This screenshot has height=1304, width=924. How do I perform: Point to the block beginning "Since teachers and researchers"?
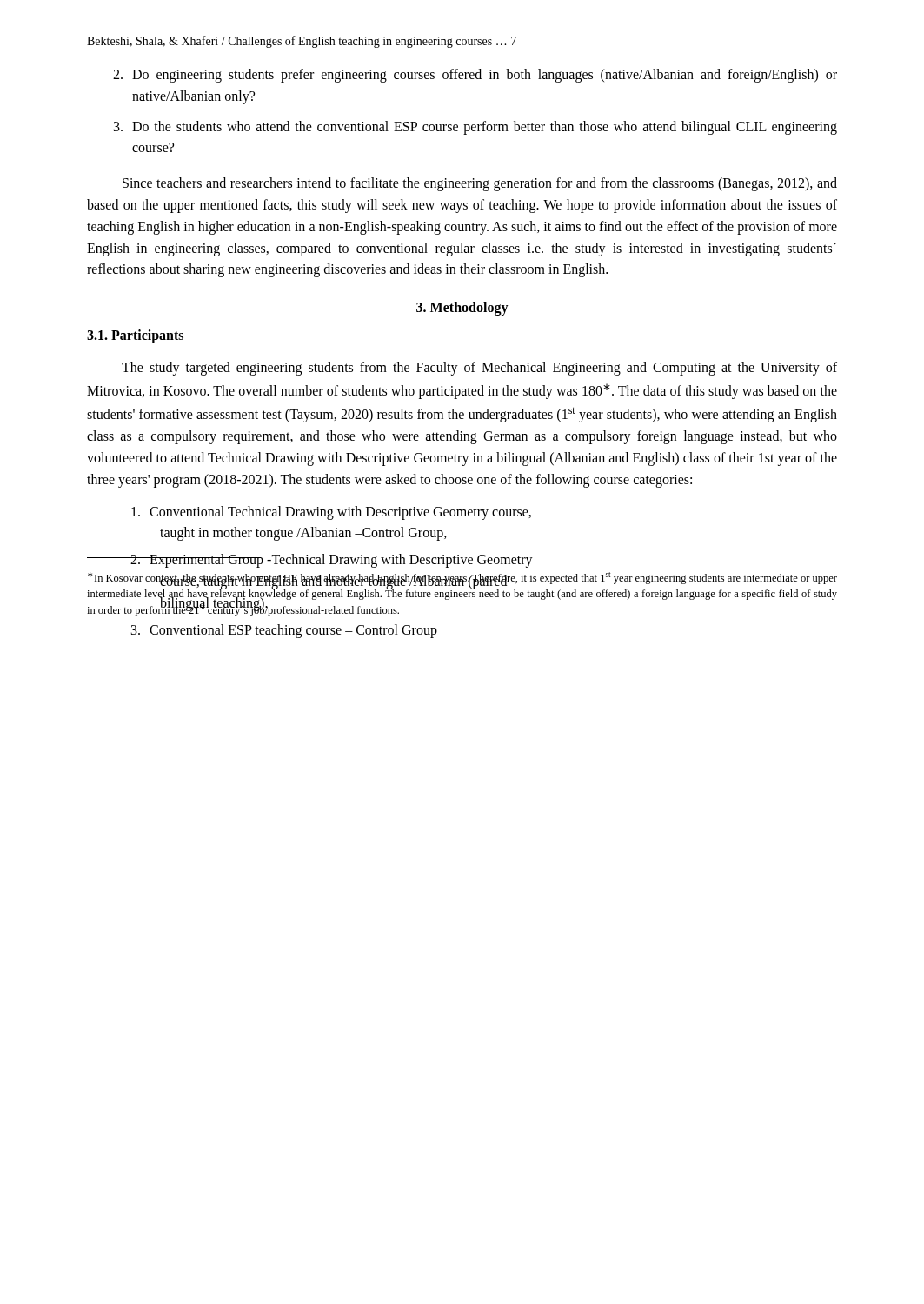(462, 226)
